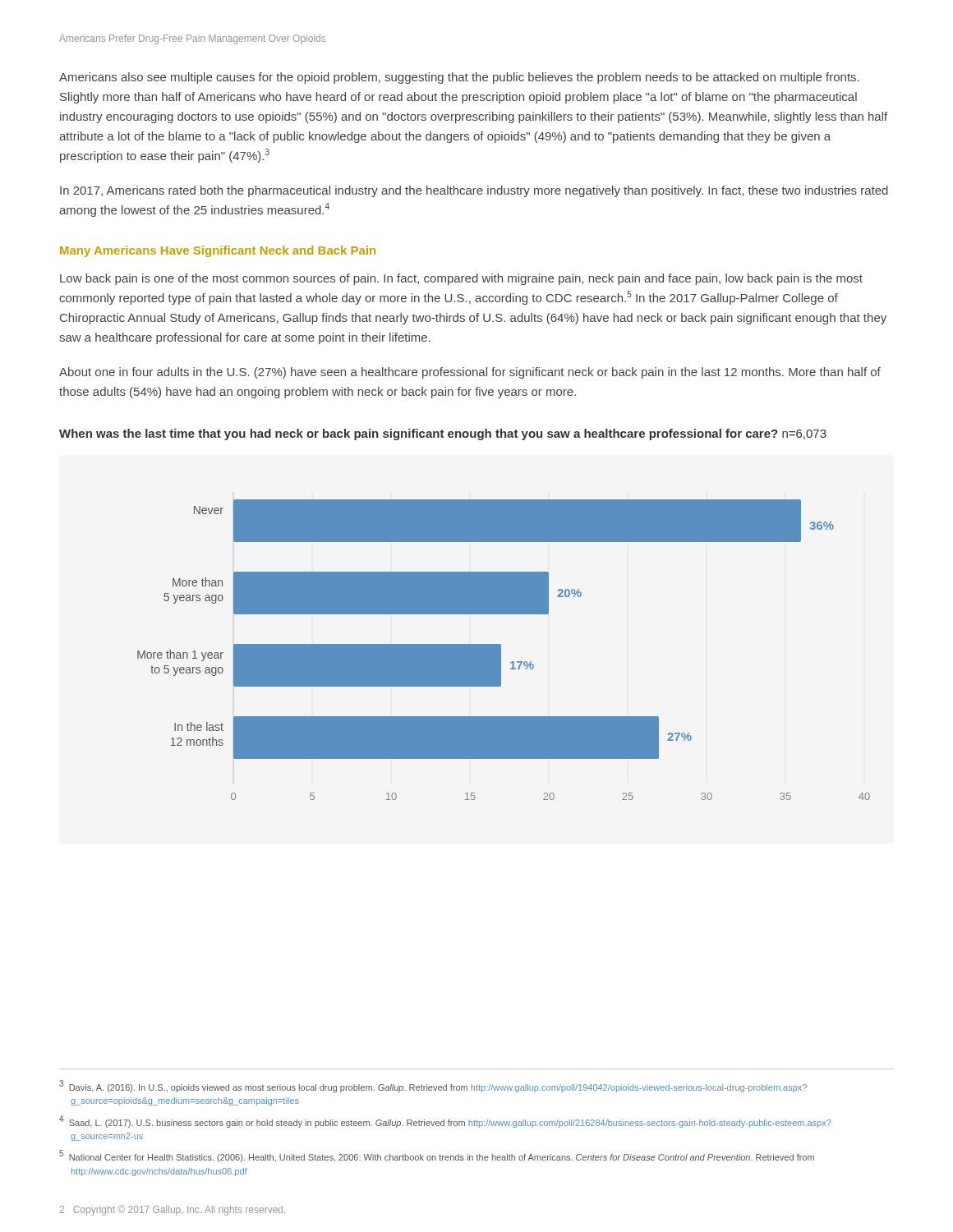Screen dimensions: 1232x953
Task: Point to the block beginning "4 Saad, L. (2017). U.S. business"
Action: coord(445,1128)
